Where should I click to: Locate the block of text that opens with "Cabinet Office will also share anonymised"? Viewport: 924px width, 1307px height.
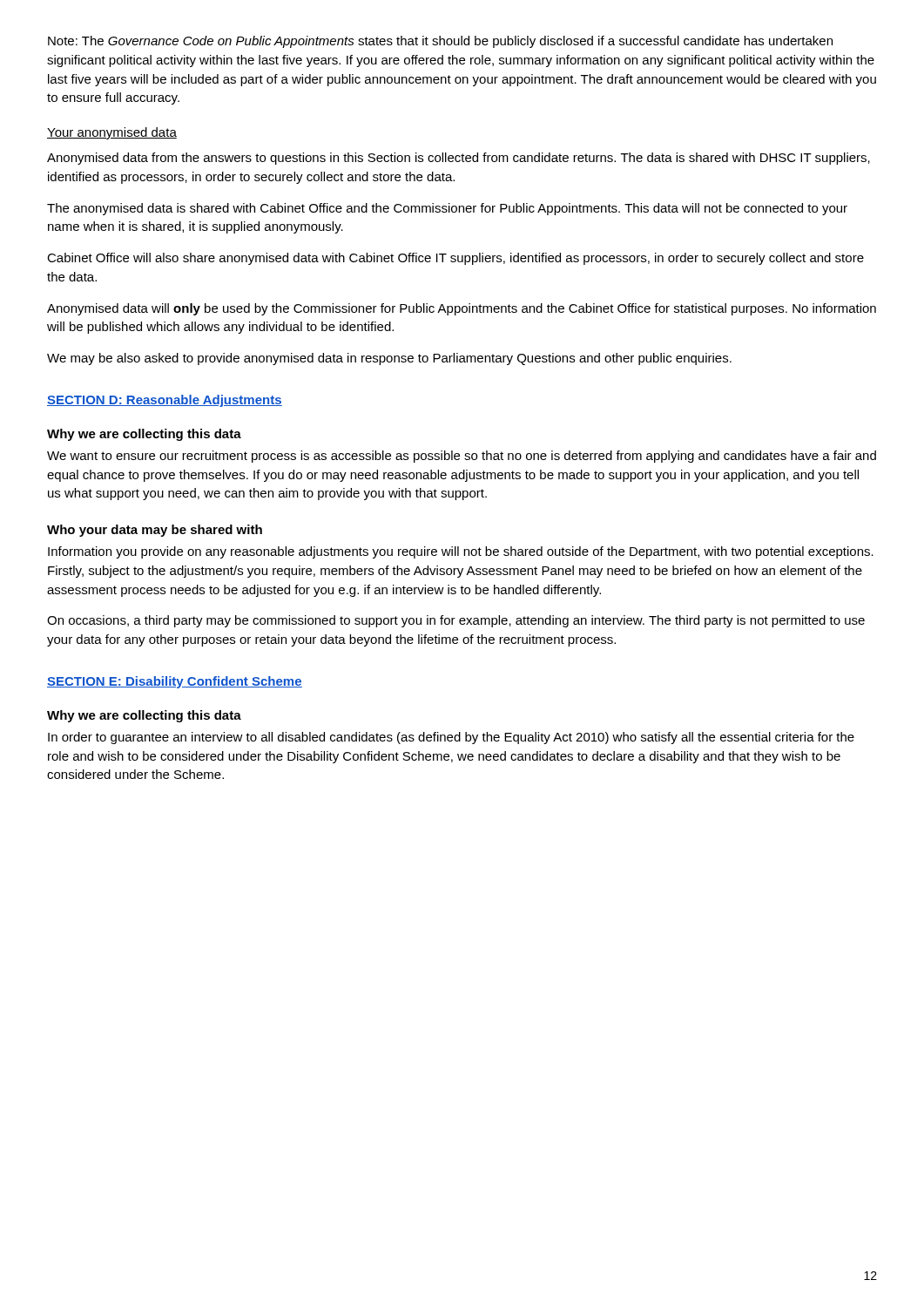pyautogui.click(x=455, y=267)
